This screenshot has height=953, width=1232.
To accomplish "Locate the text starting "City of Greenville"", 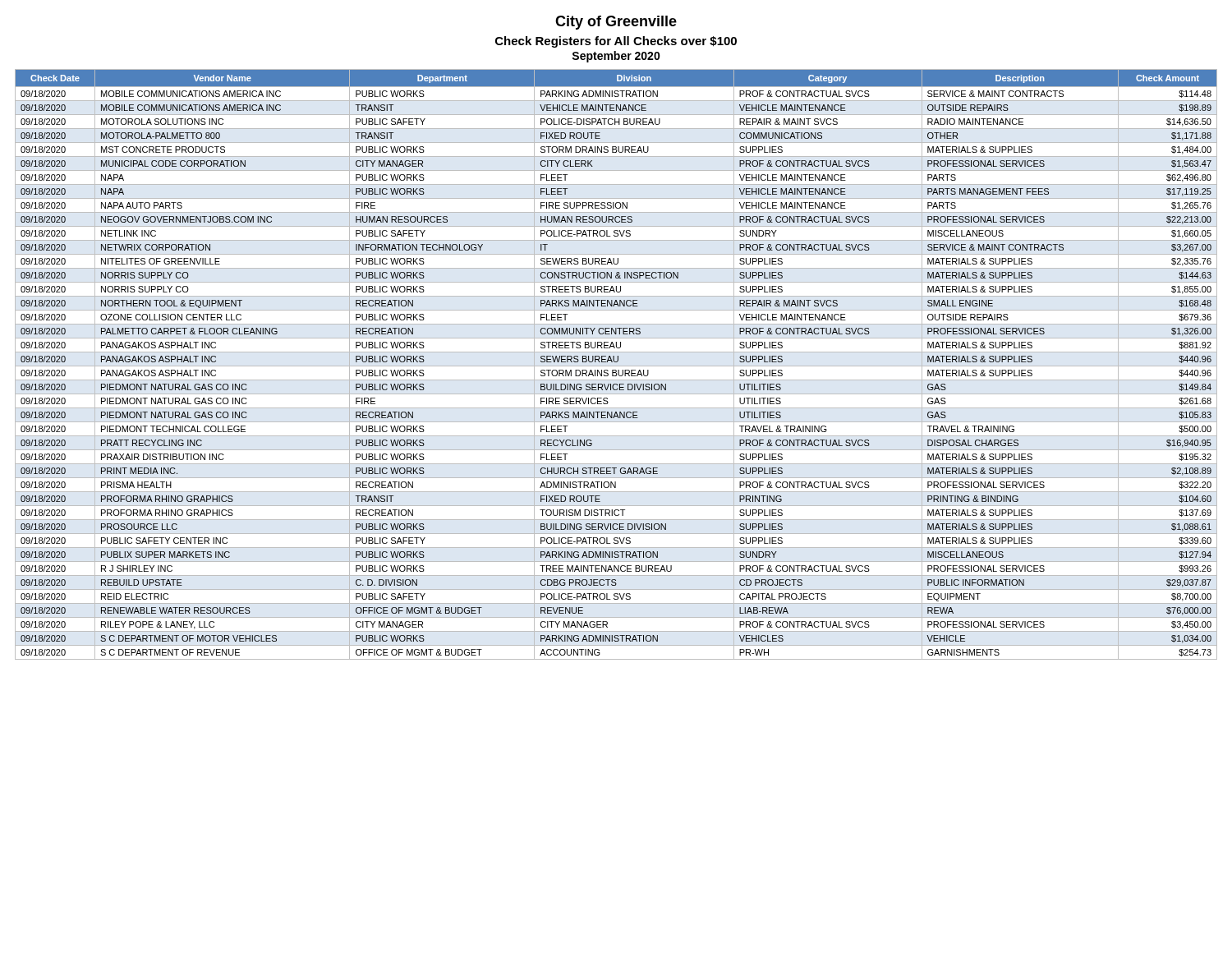I will coord(616,22).
